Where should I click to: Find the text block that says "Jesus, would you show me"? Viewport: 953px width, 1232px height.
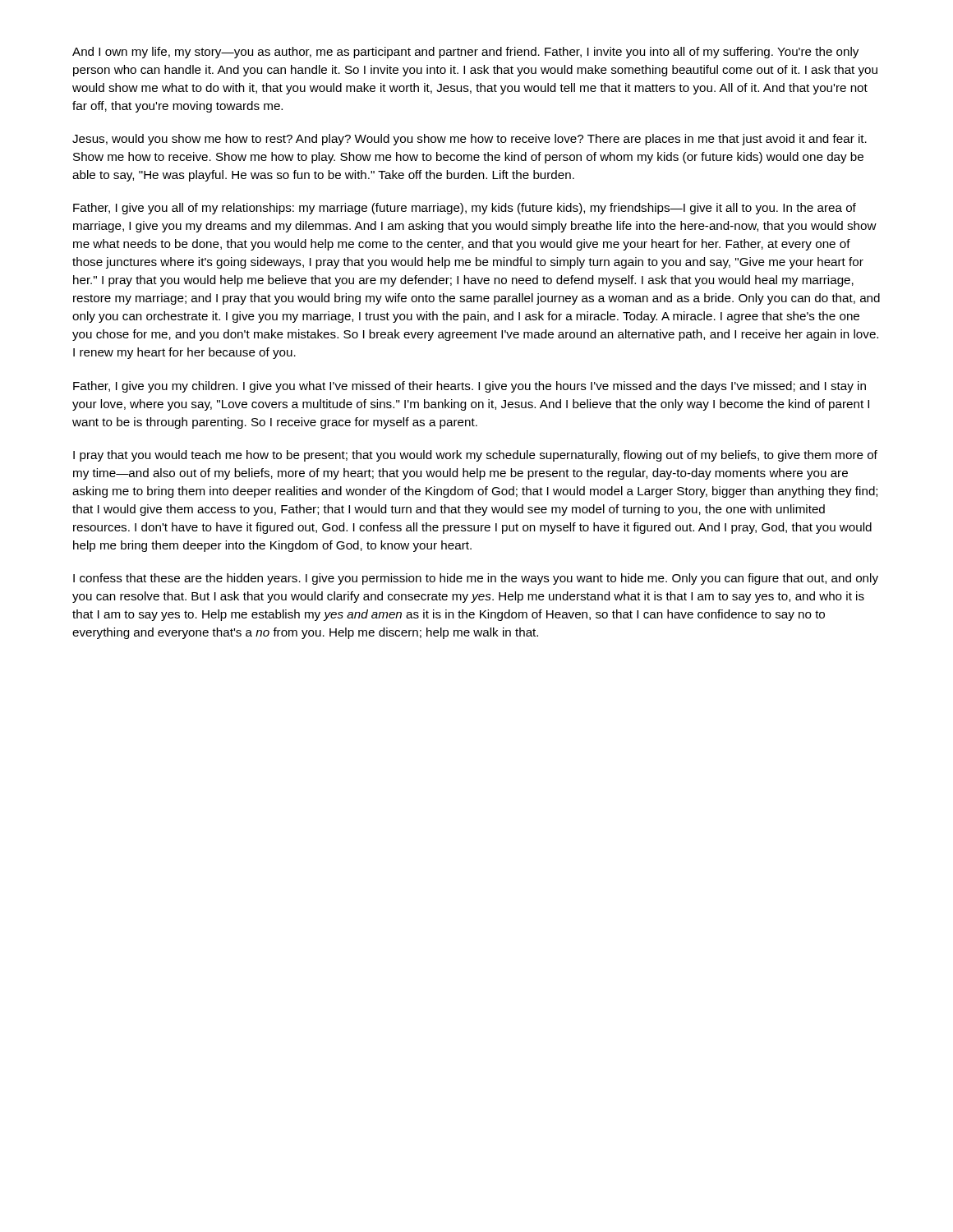pos(470,157)
